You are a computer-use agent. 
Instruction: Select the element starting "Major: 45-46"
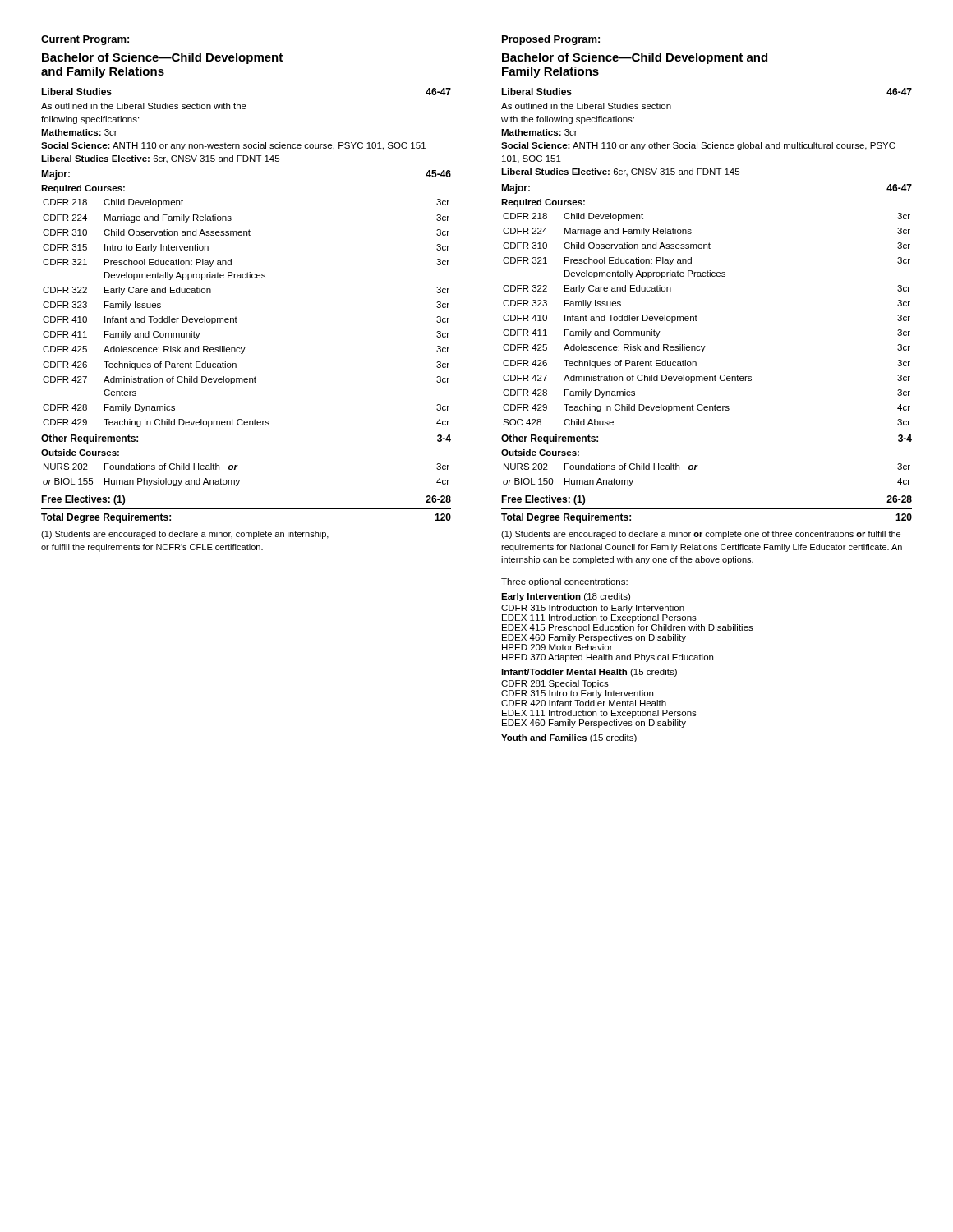pyautogui.click(x=56, y=175)
